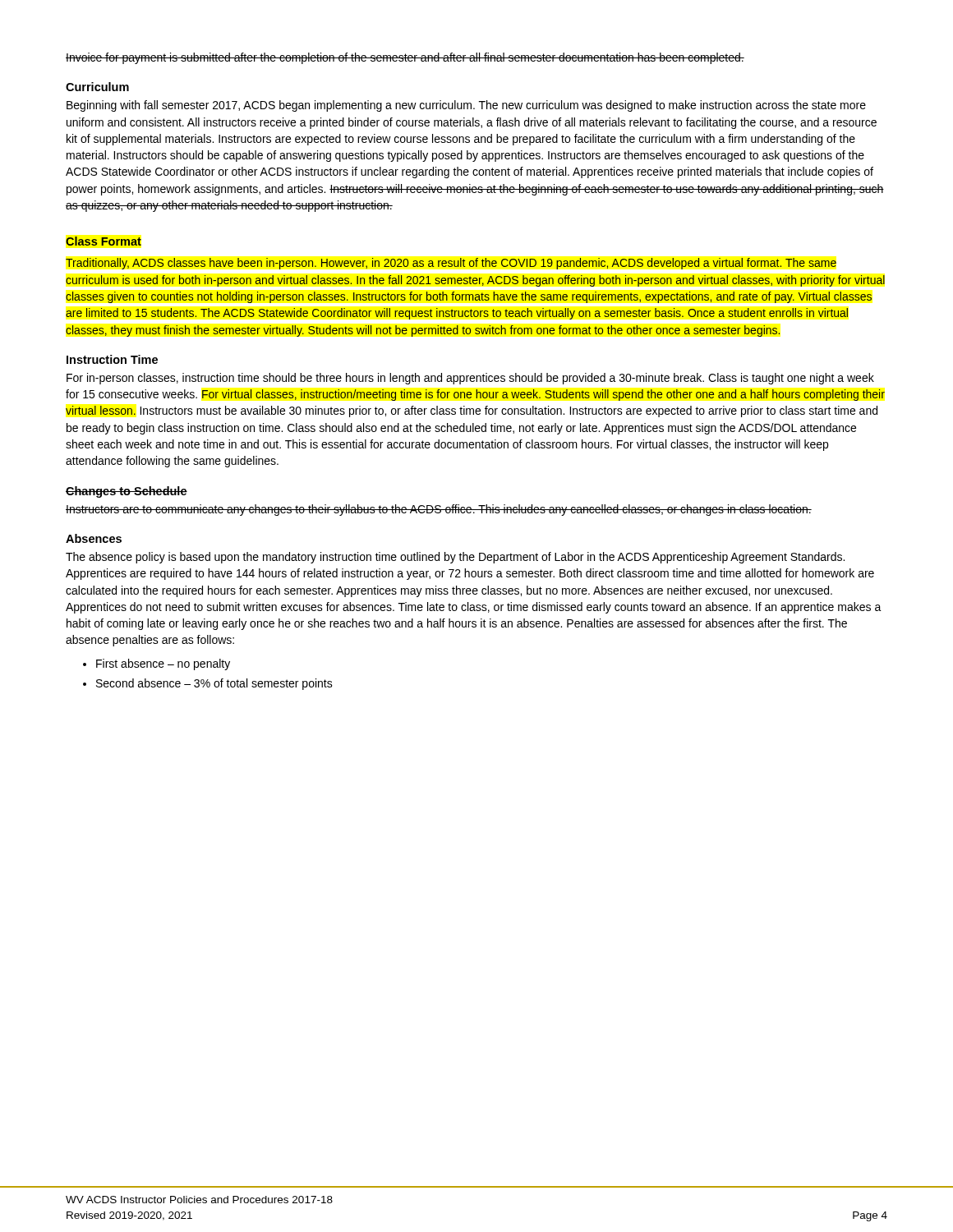Click on the text block that says "Traditionally, ACDS classes have been in-person. However,"
This screenshot has height=1232, width=953.
(476, 297)
